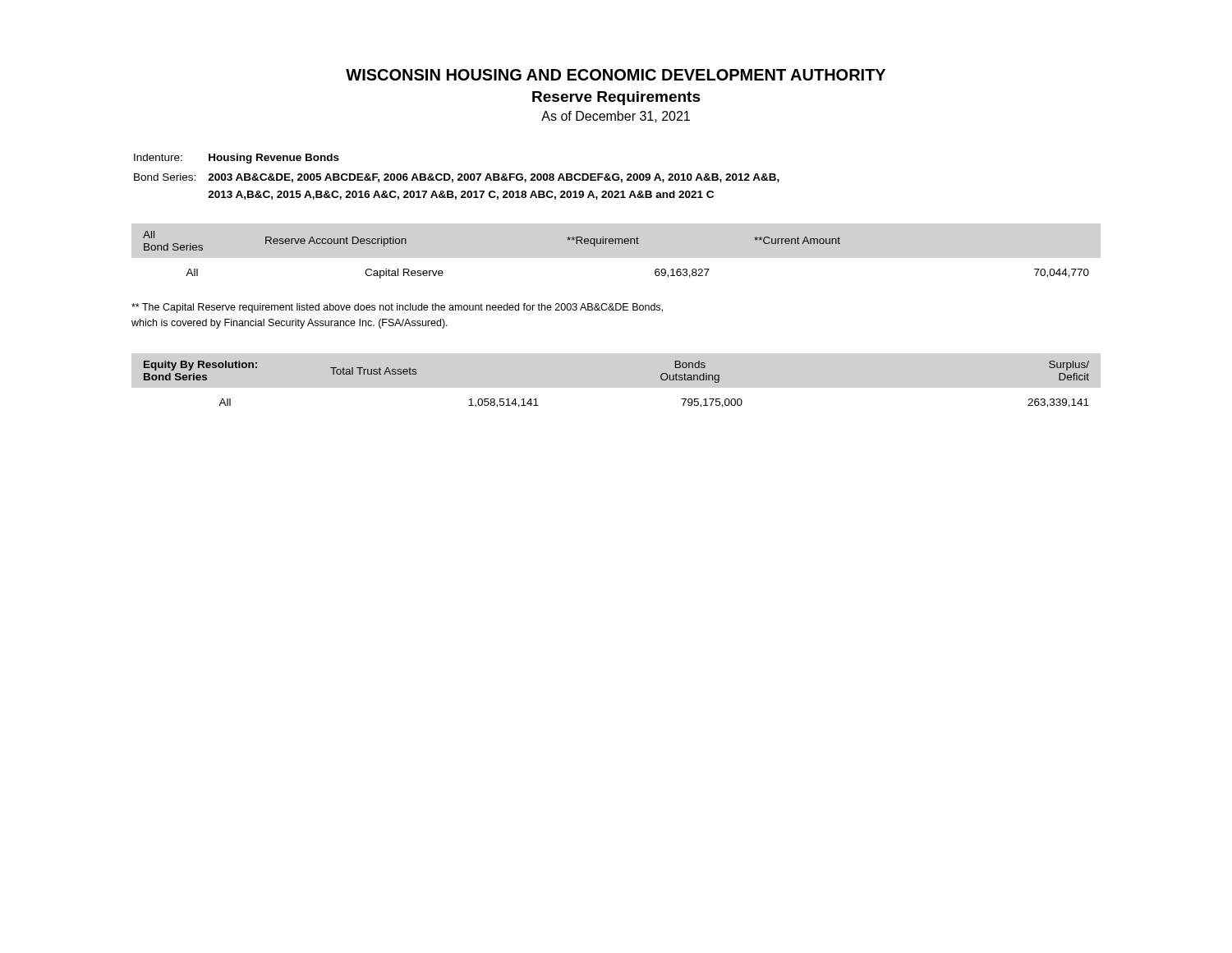Select the text starting "WISCONSIN HOUSING AND ECONOMIC DEVELOPMENT AUTHORITY"

click(616, 95)
